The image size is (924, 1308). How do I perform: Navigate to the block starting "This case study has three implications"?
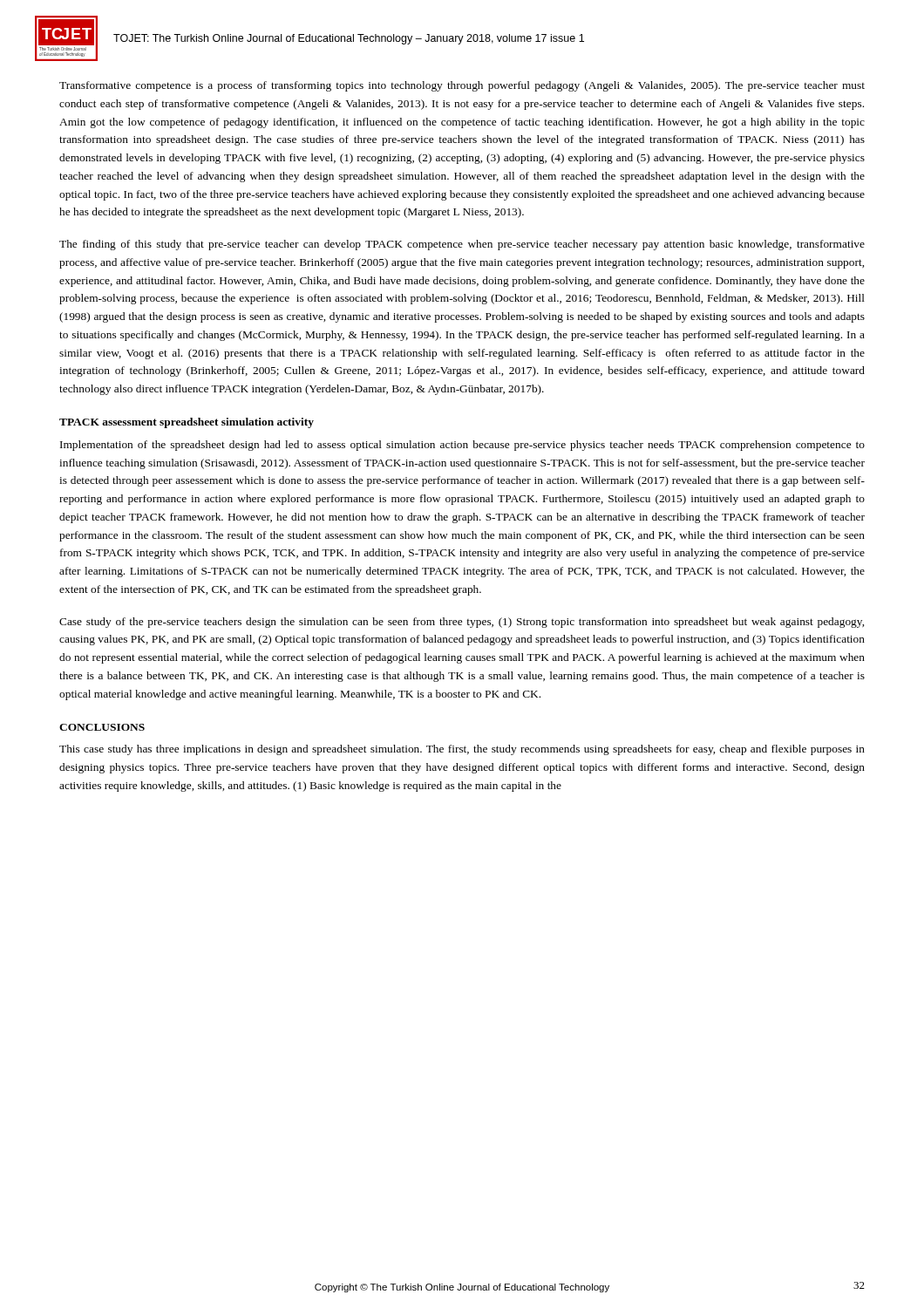(462, 767)
